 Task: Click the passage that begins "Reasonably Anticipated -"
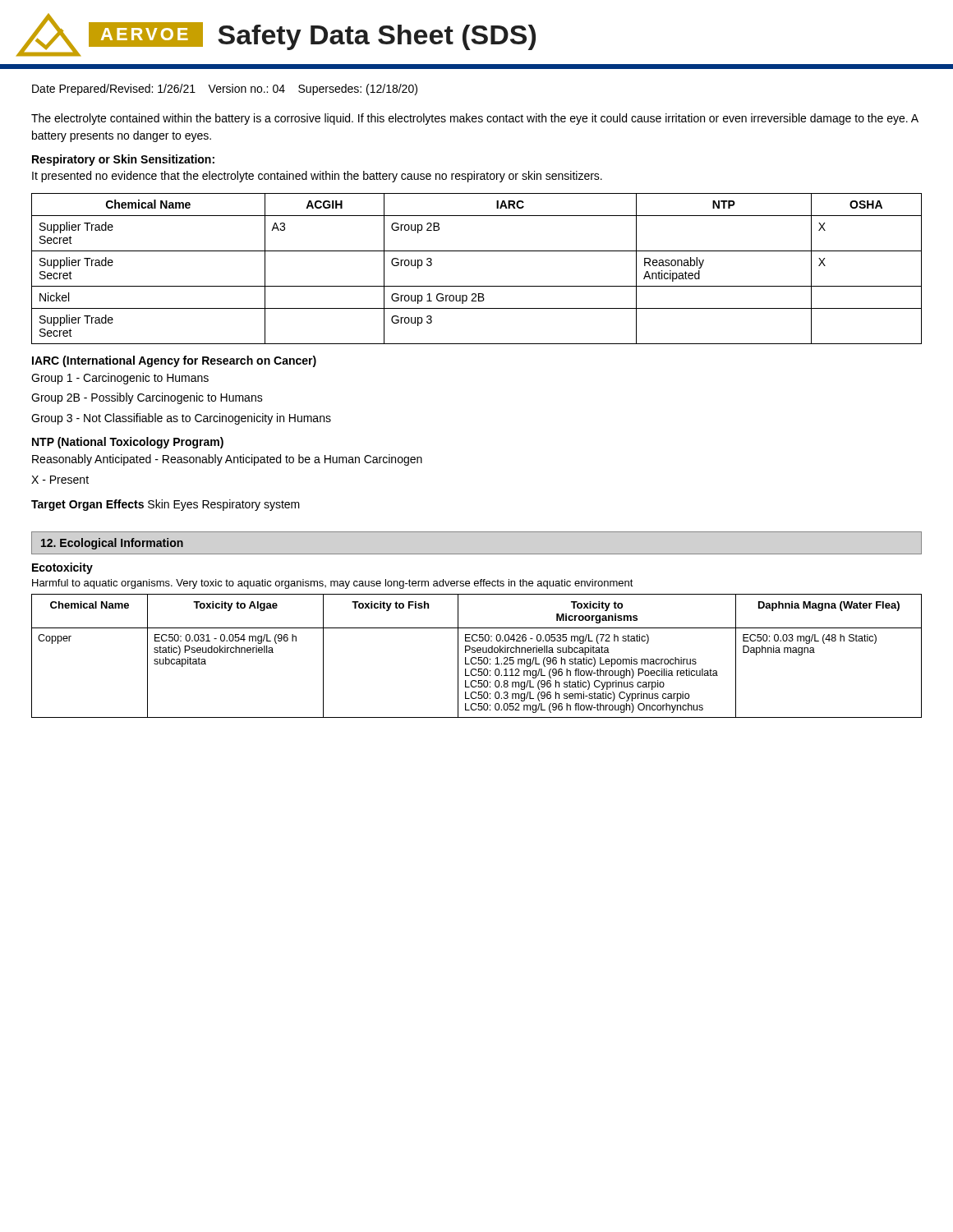[x=227, y=459]
